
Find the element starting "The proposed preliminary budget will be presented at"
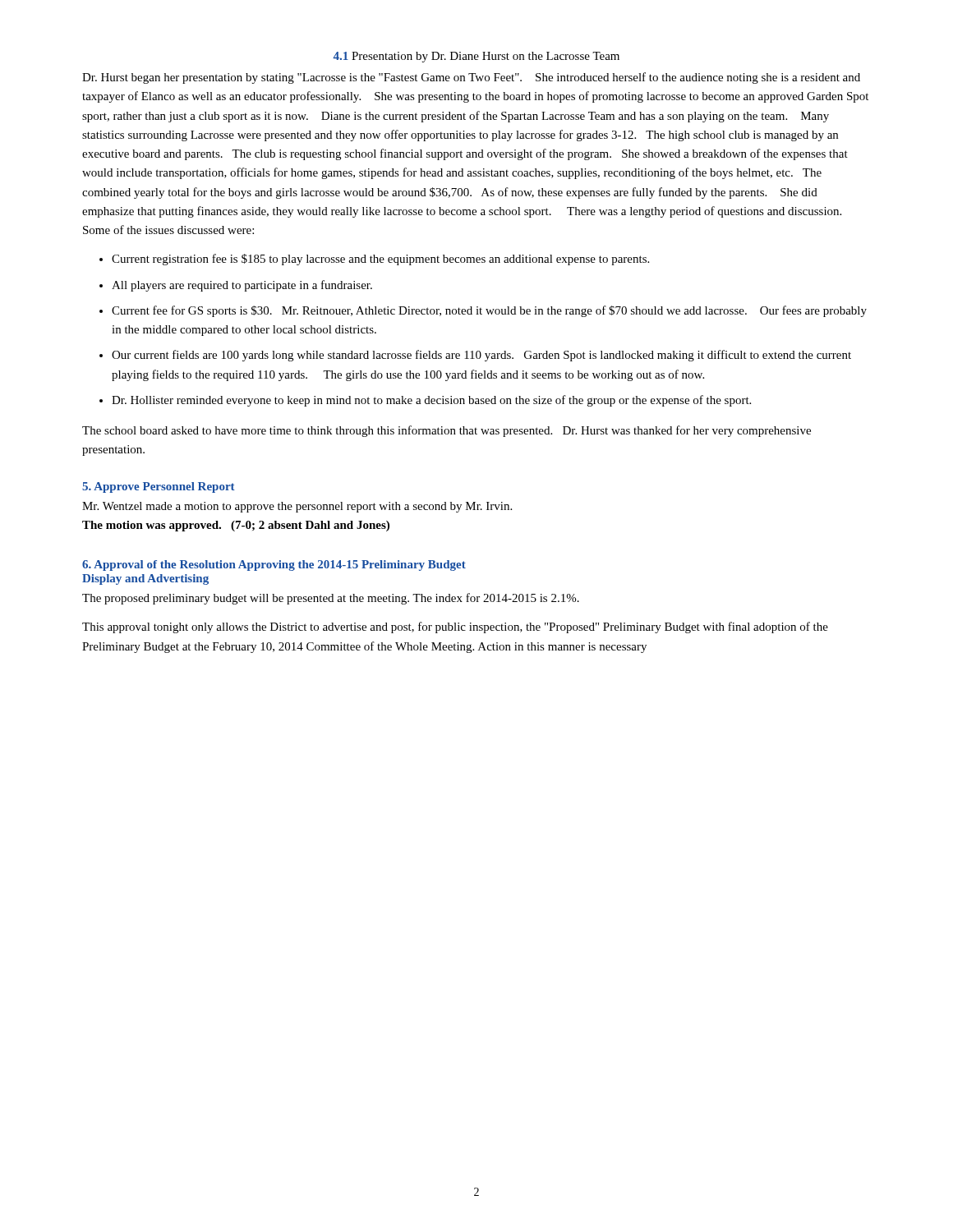coord(331,598)
